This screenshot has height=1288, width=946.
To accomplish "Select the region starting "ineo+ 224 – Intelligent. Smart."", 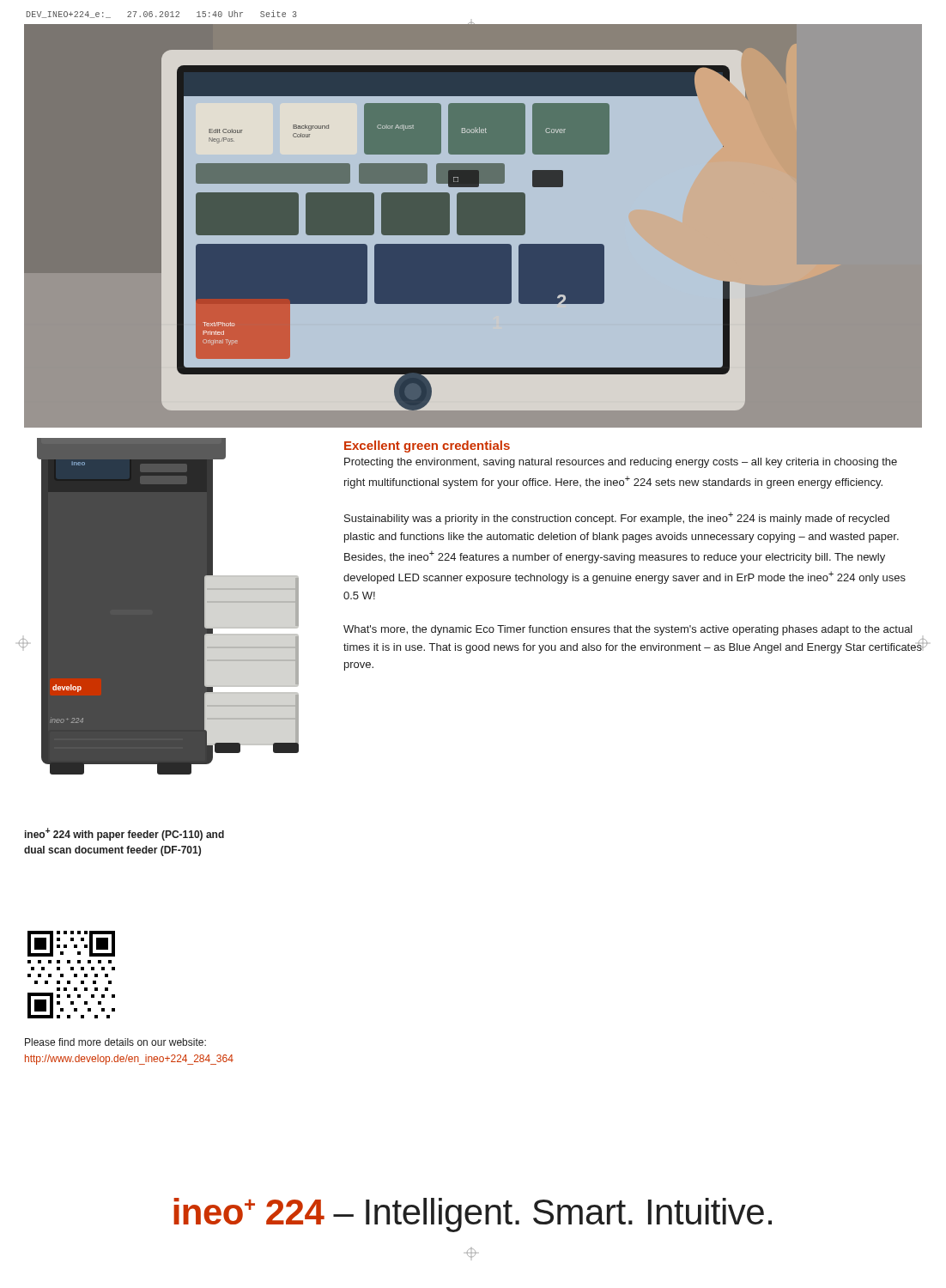I will [473, 1212].
